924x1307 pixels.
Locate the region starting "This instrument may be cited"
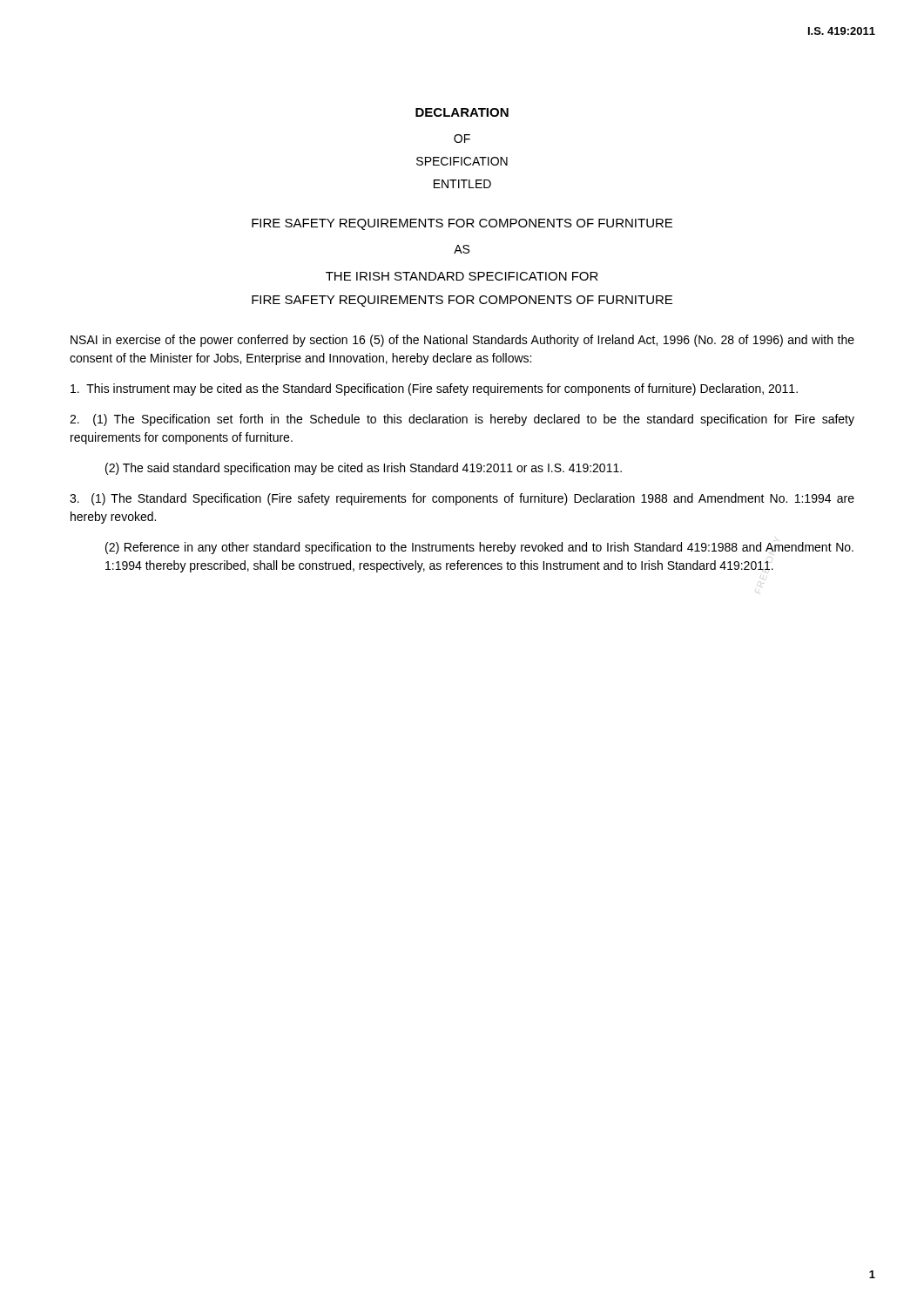click(x=434, y=389)
